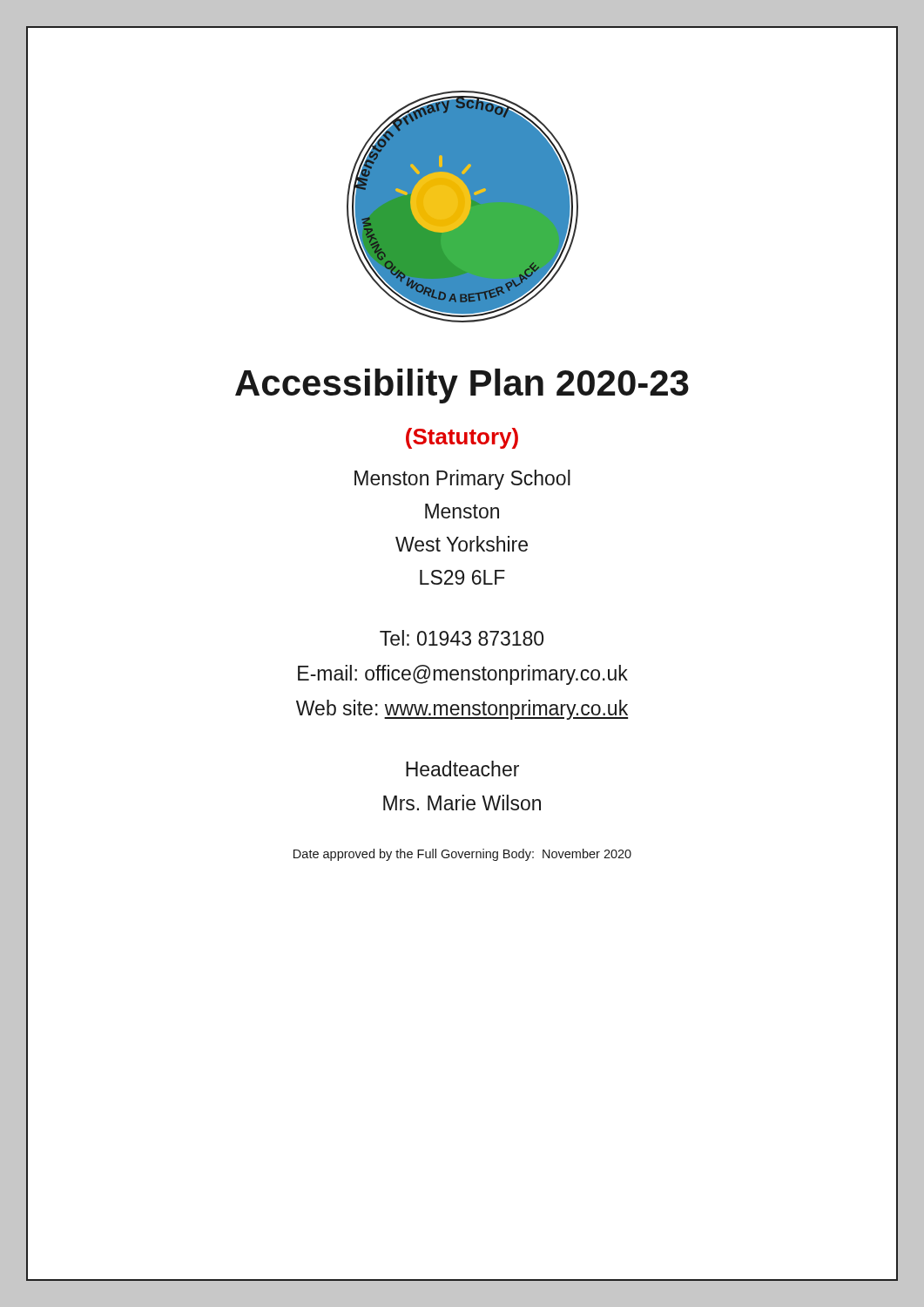Click on the logo
This screenshot has height=1307, width=924.
point(462,208)
